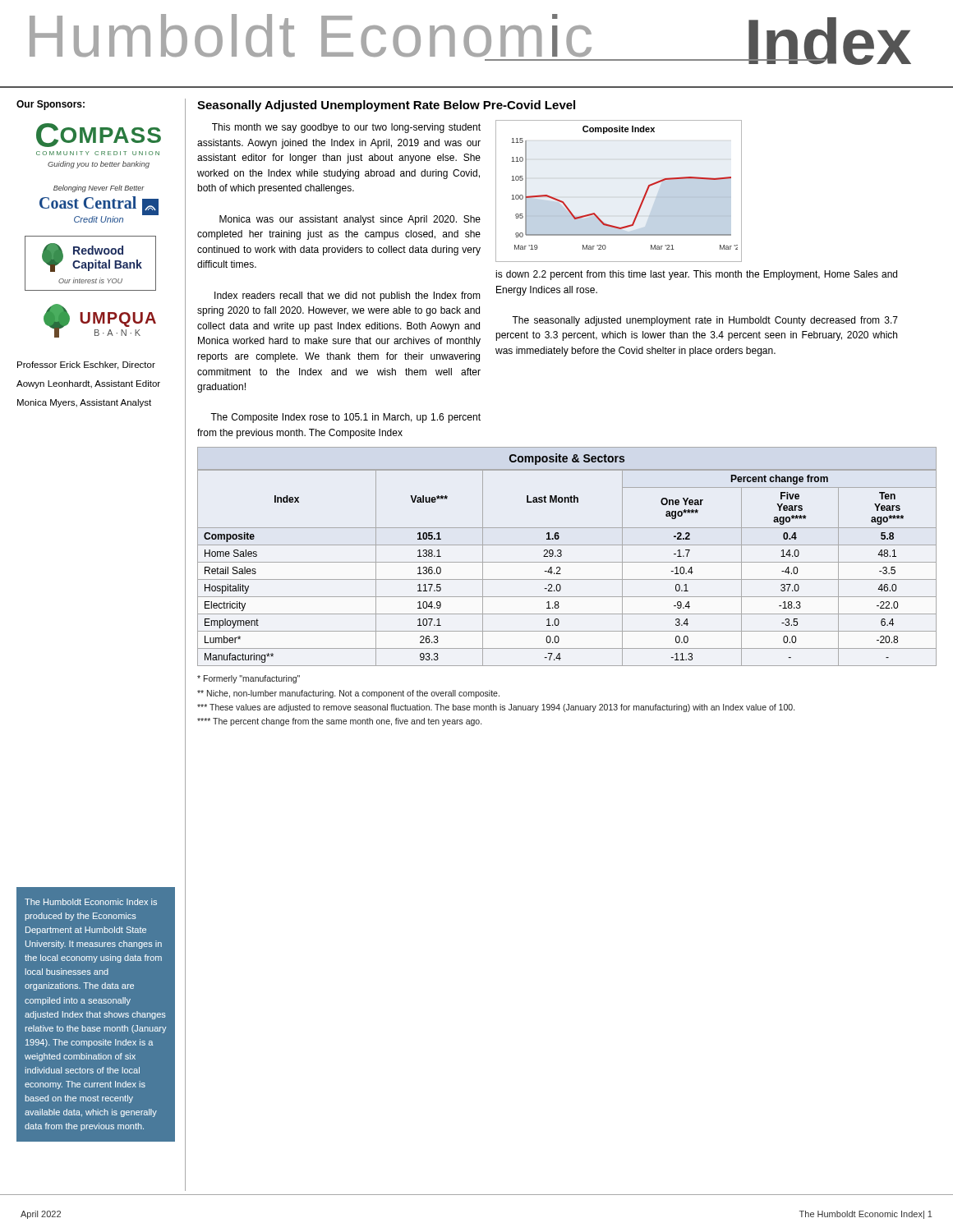The width and height of the screenshot is (953, 1232).
Task: Locate the table with the text "Five Years ago****"
Action: click(x=567, y=557)
